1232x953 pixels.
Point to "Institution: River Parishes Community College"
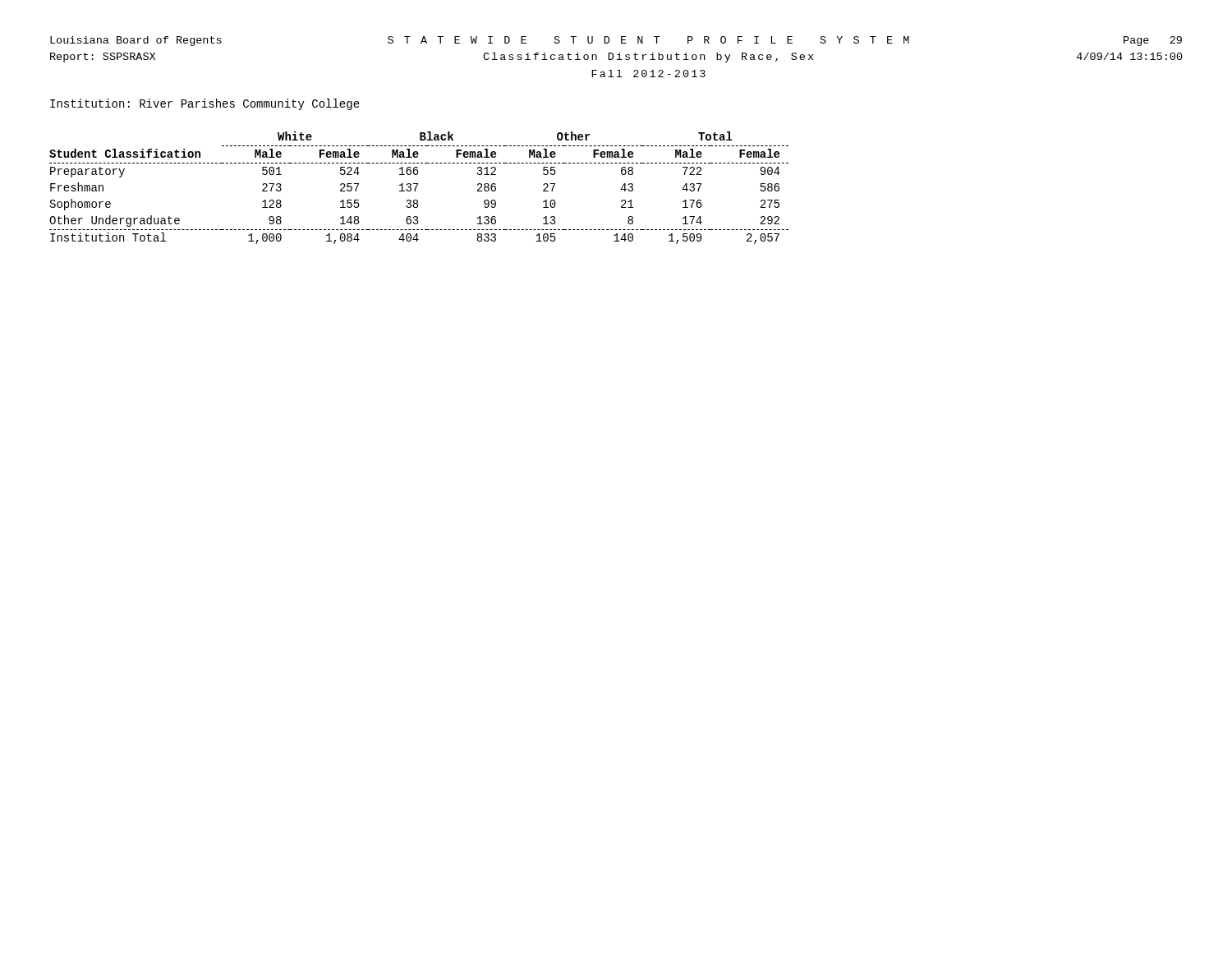point(205,104)
